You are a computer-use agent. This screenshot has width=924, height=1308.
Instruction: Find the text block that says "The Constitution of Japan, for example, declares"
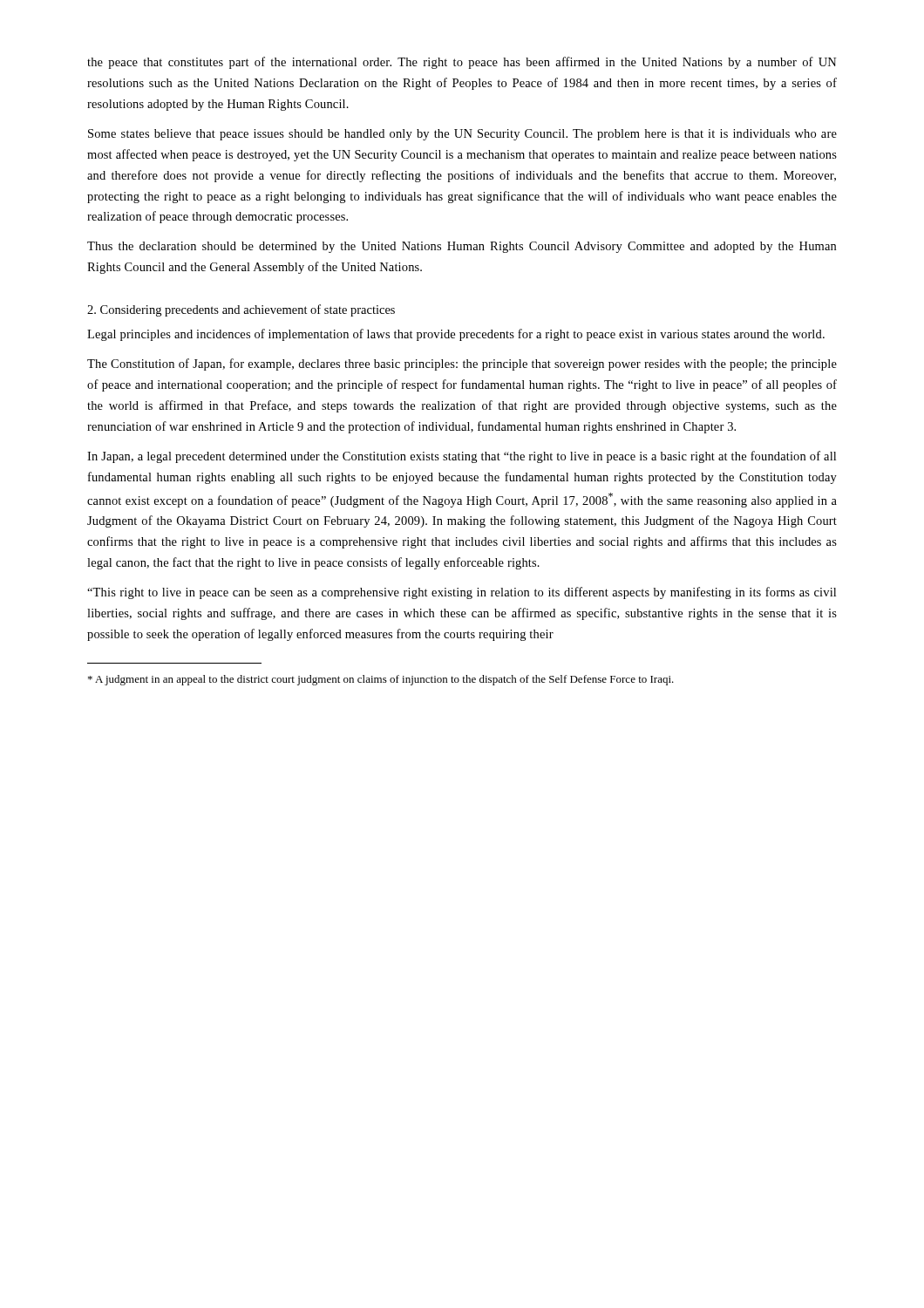tap(462, 395)
